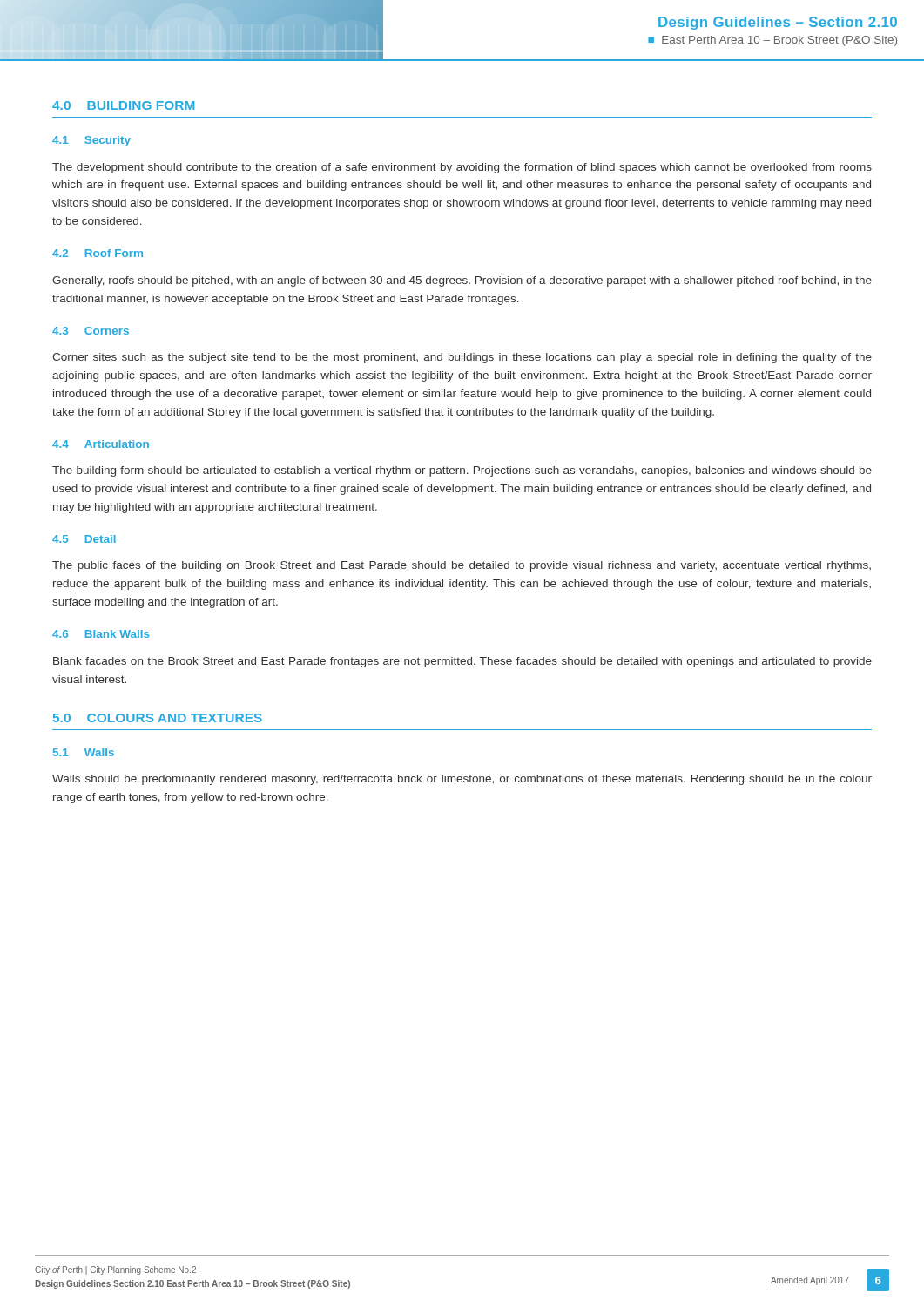Locate the text block with the text "Generally, roofs should be pitched, with"
Viewport: 924px width, 1307px height.
tap(462, 290)
